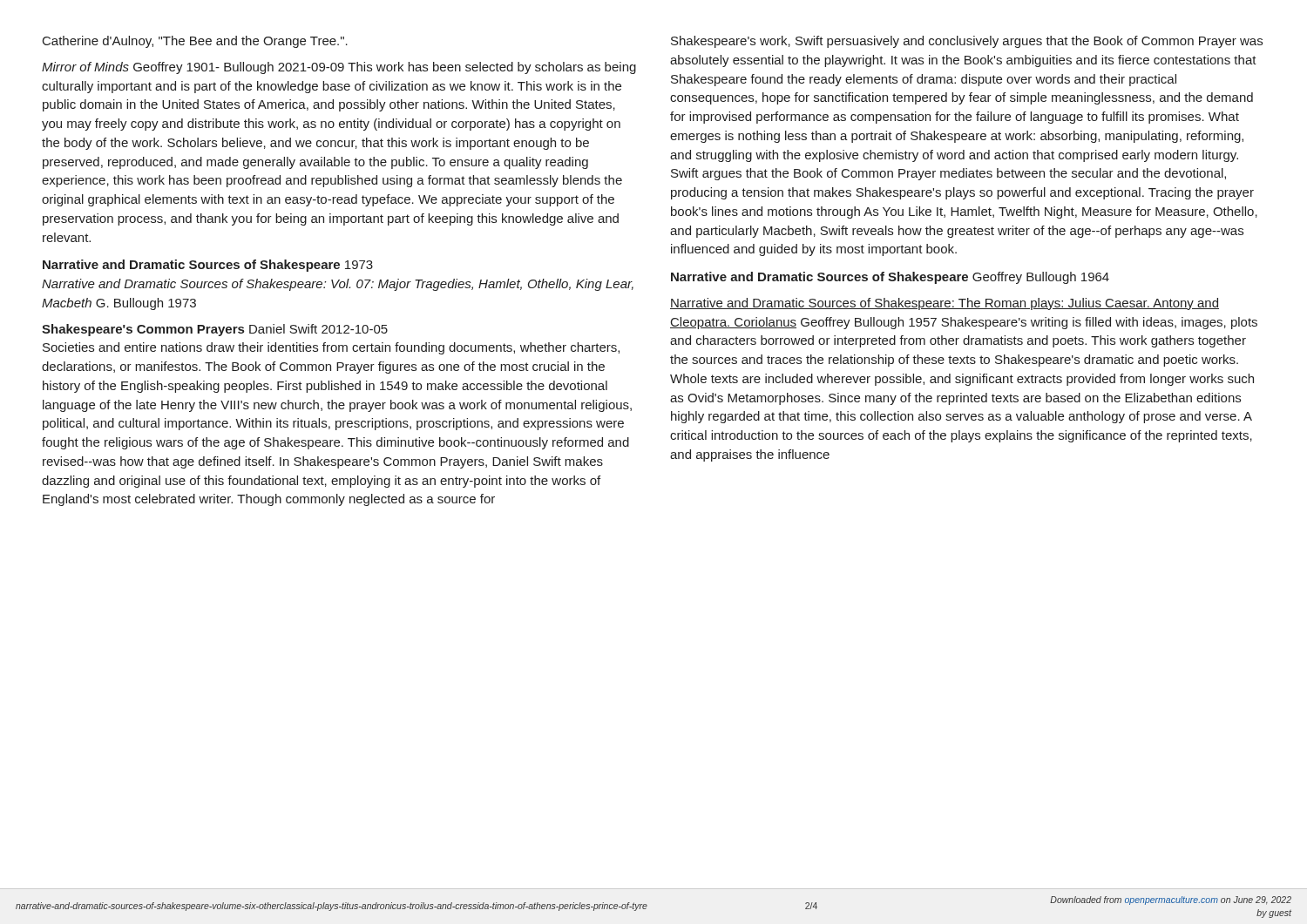This screenshot has width=1307, height=924.
Task: Point to the block beginning "Catherine d'Aulnoy, "The Bee and"
Action: pyautogui.click(x=195, y=40)
